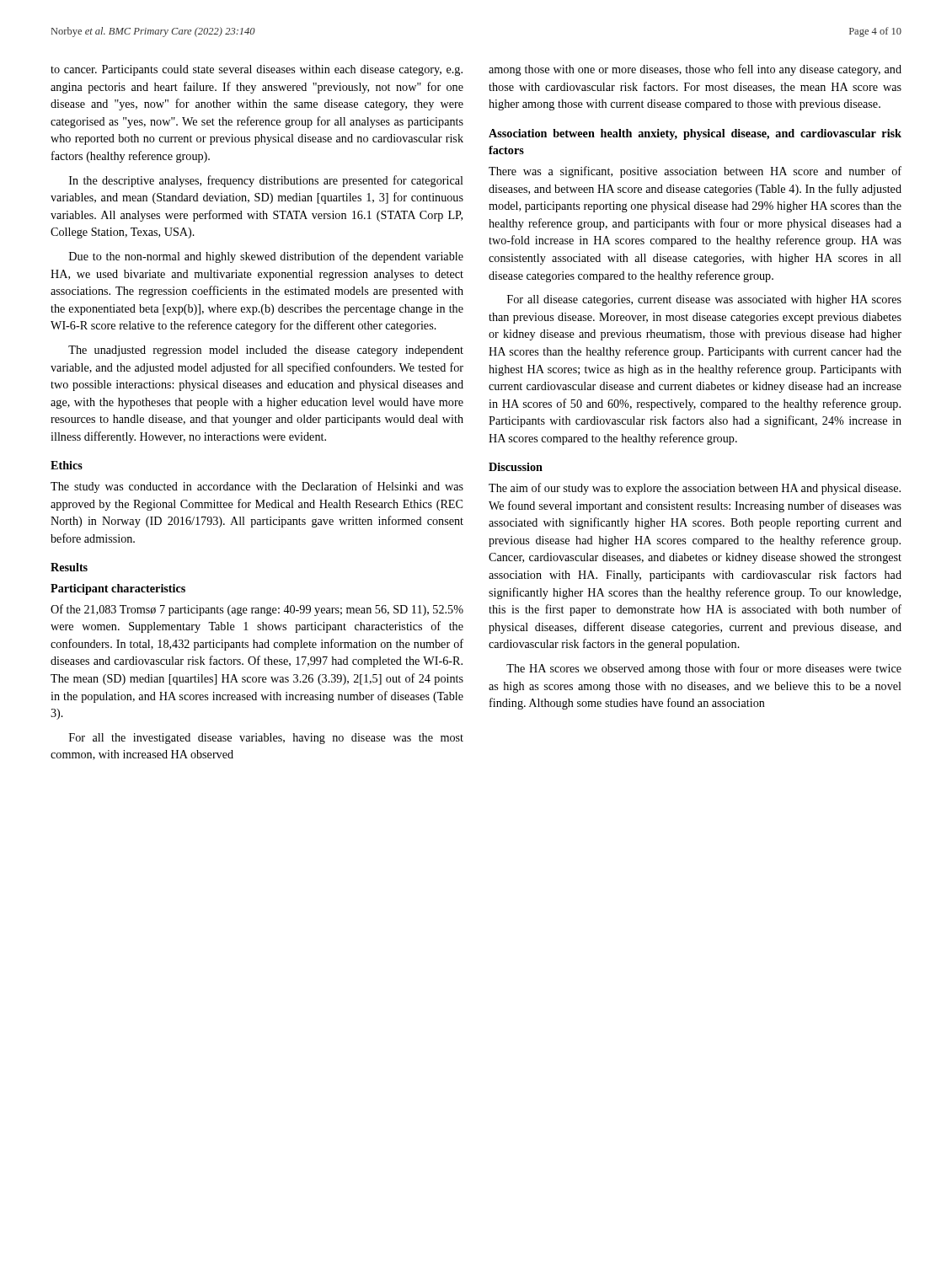This screenshot has height=1264, width=952.
Task: Find the block on this page that starts "There was a significant, positive"
Action: click(695, 305)
